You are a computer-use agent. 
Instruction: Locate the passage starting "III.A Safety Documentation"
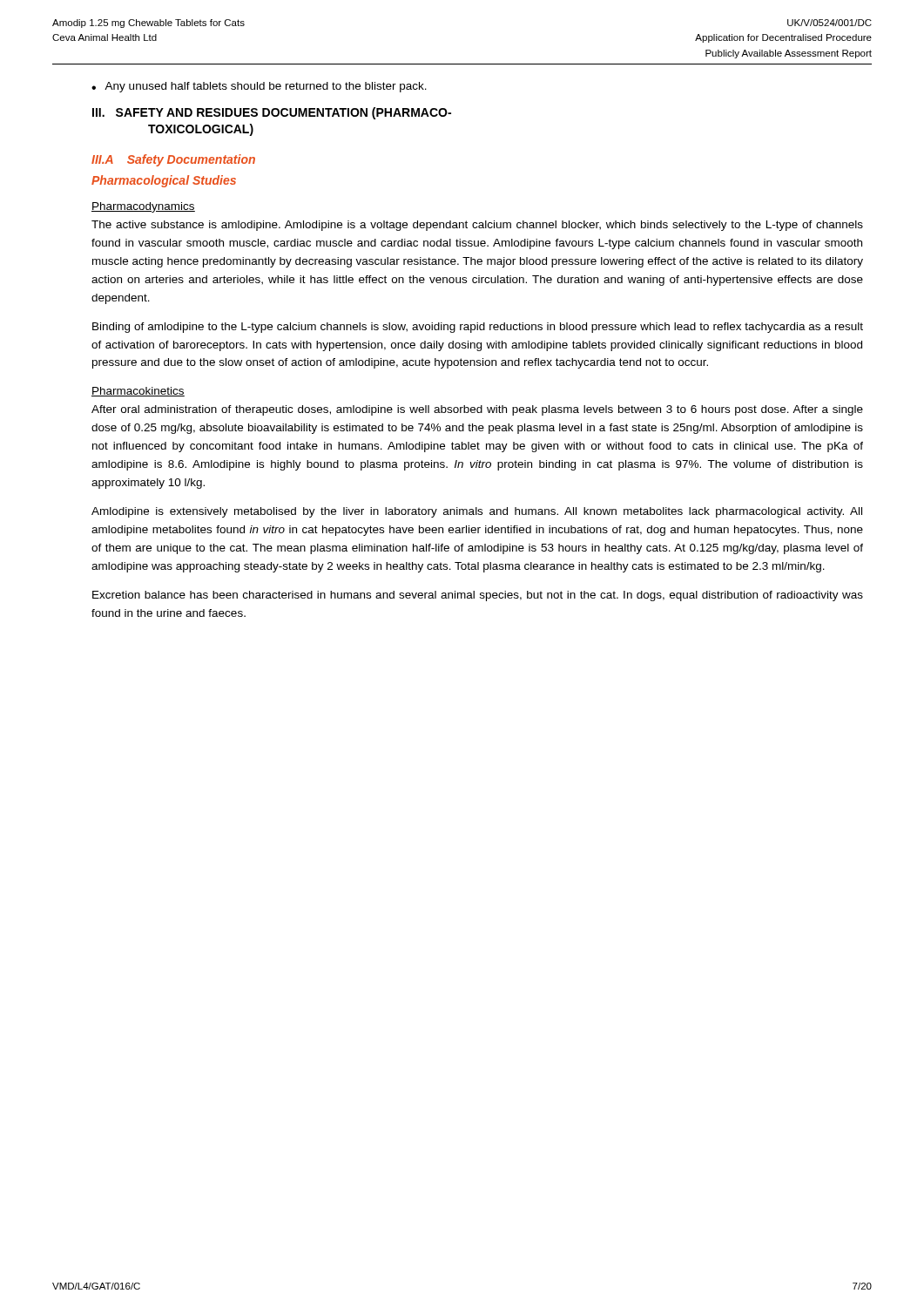[x=174, y=159]
